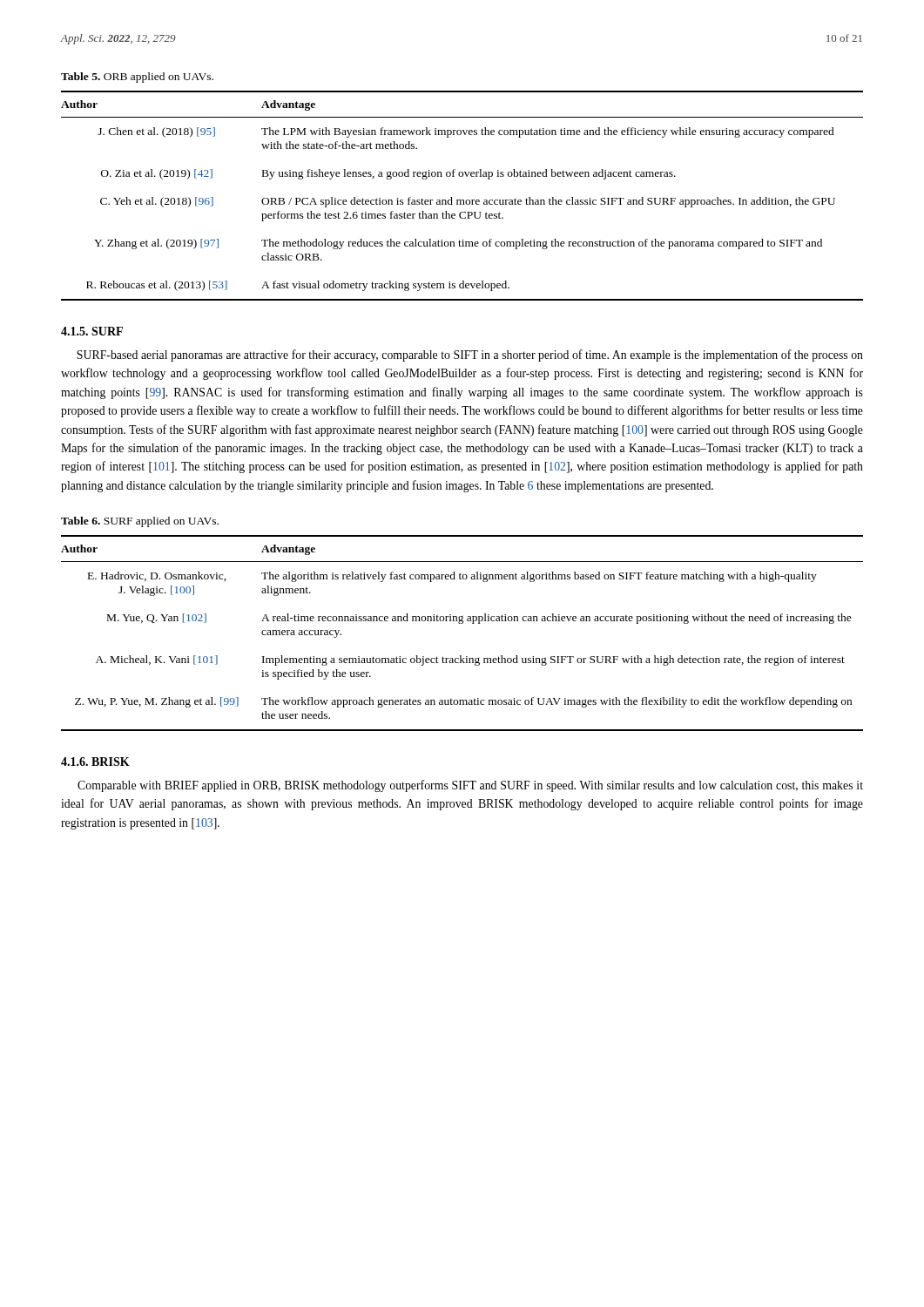Find the section header that reads "4.1.5. SURF"

click(x=92, y=332)
